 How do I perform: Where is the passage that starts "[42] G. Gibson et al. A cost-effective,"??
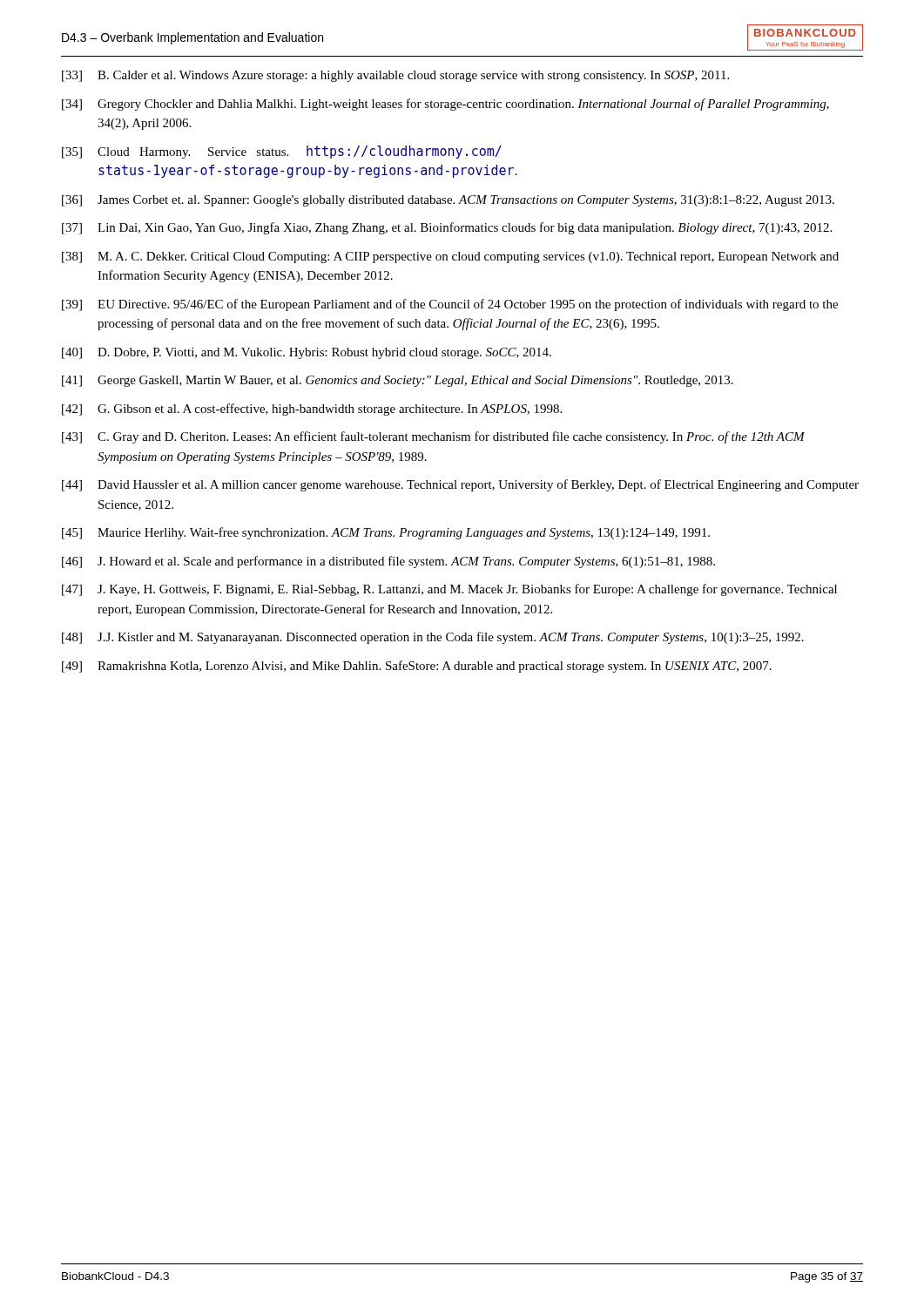click(462, 408)
